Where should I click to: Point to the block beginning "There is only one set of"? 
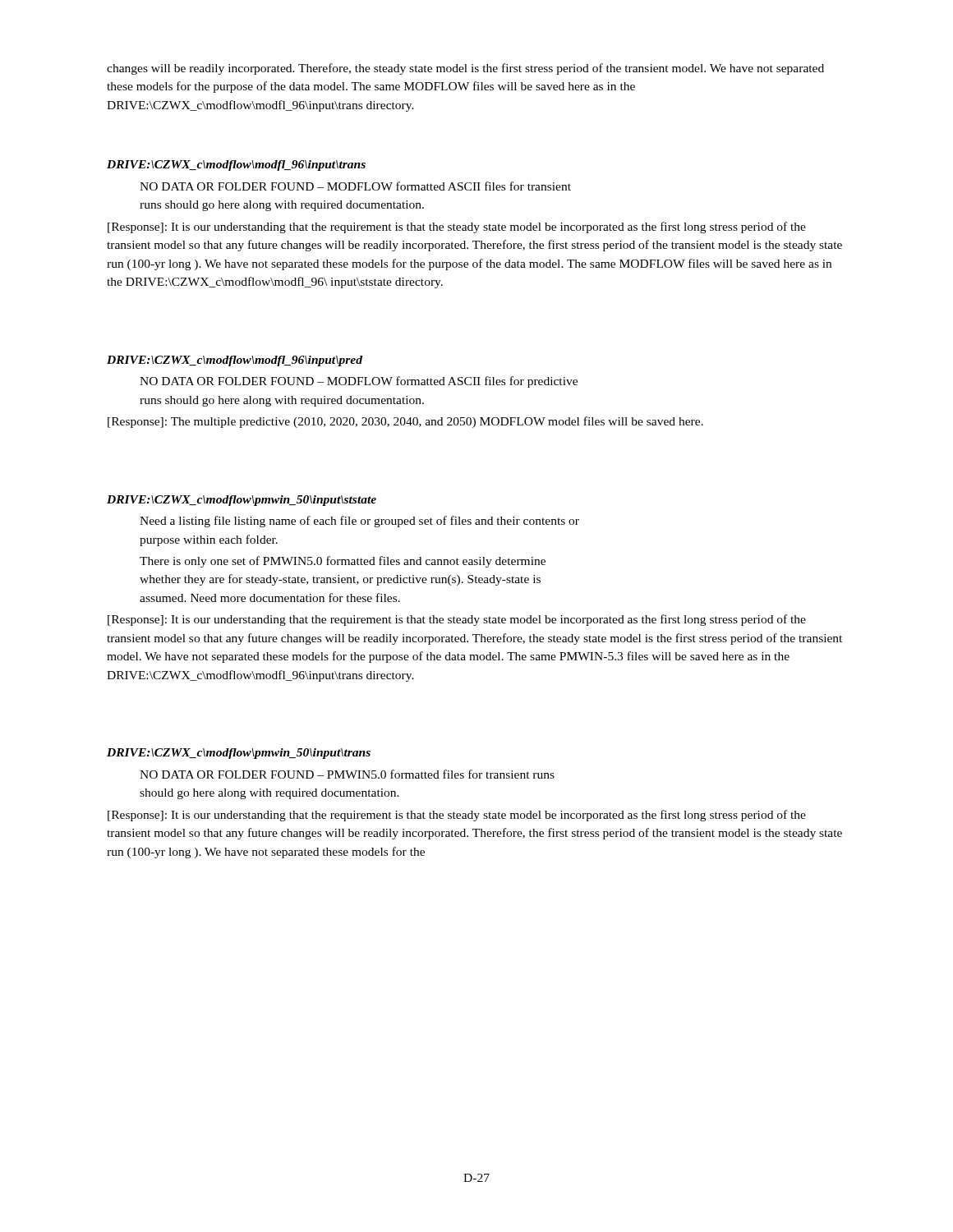tap(343, 579)
